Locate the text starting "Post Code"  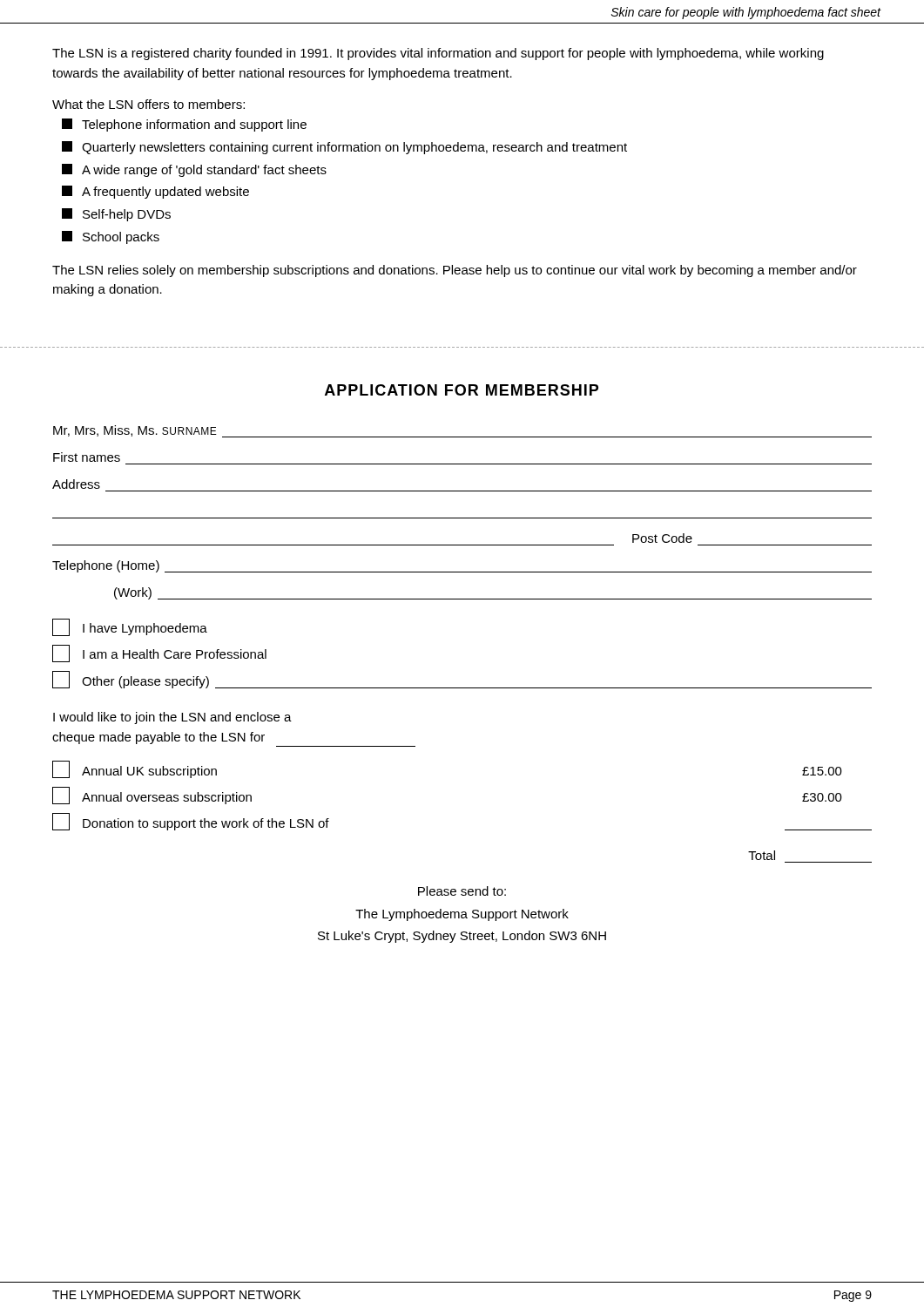click(462, 537)
